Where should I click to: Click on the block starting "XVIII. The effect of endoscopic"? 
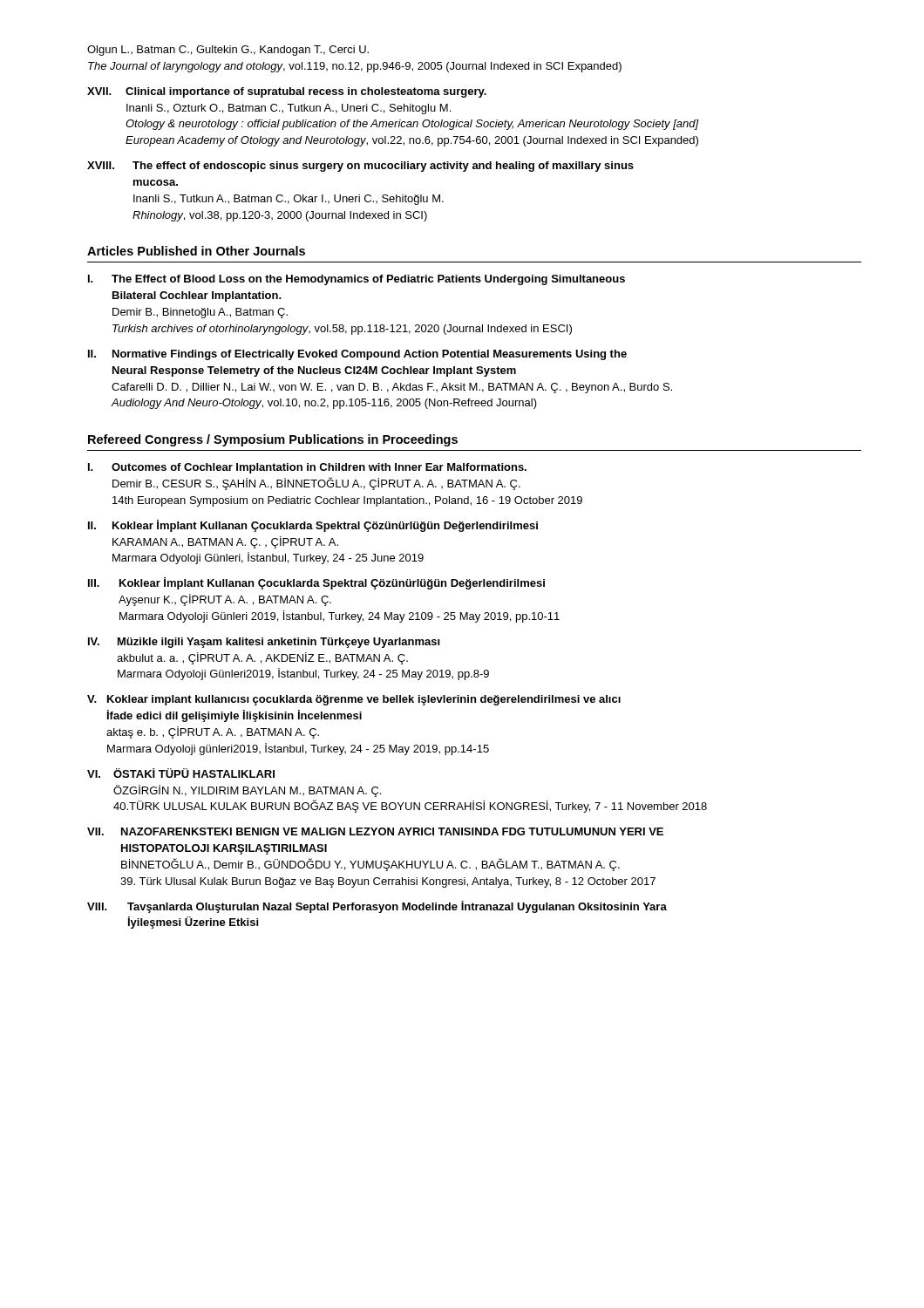pos(360,167)
